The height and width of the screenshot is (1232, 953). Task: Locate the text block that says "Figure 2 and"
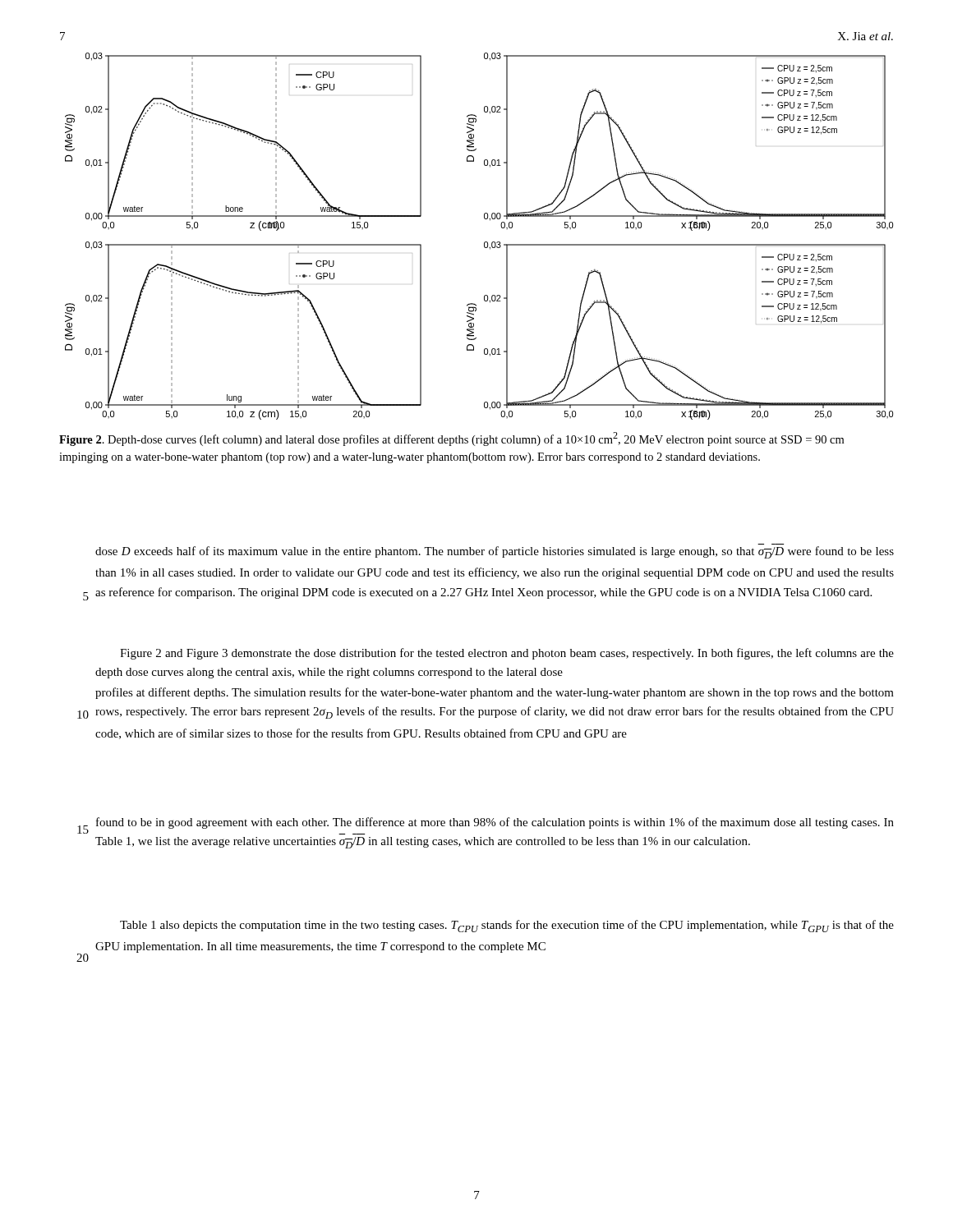[x=495, y=663]
